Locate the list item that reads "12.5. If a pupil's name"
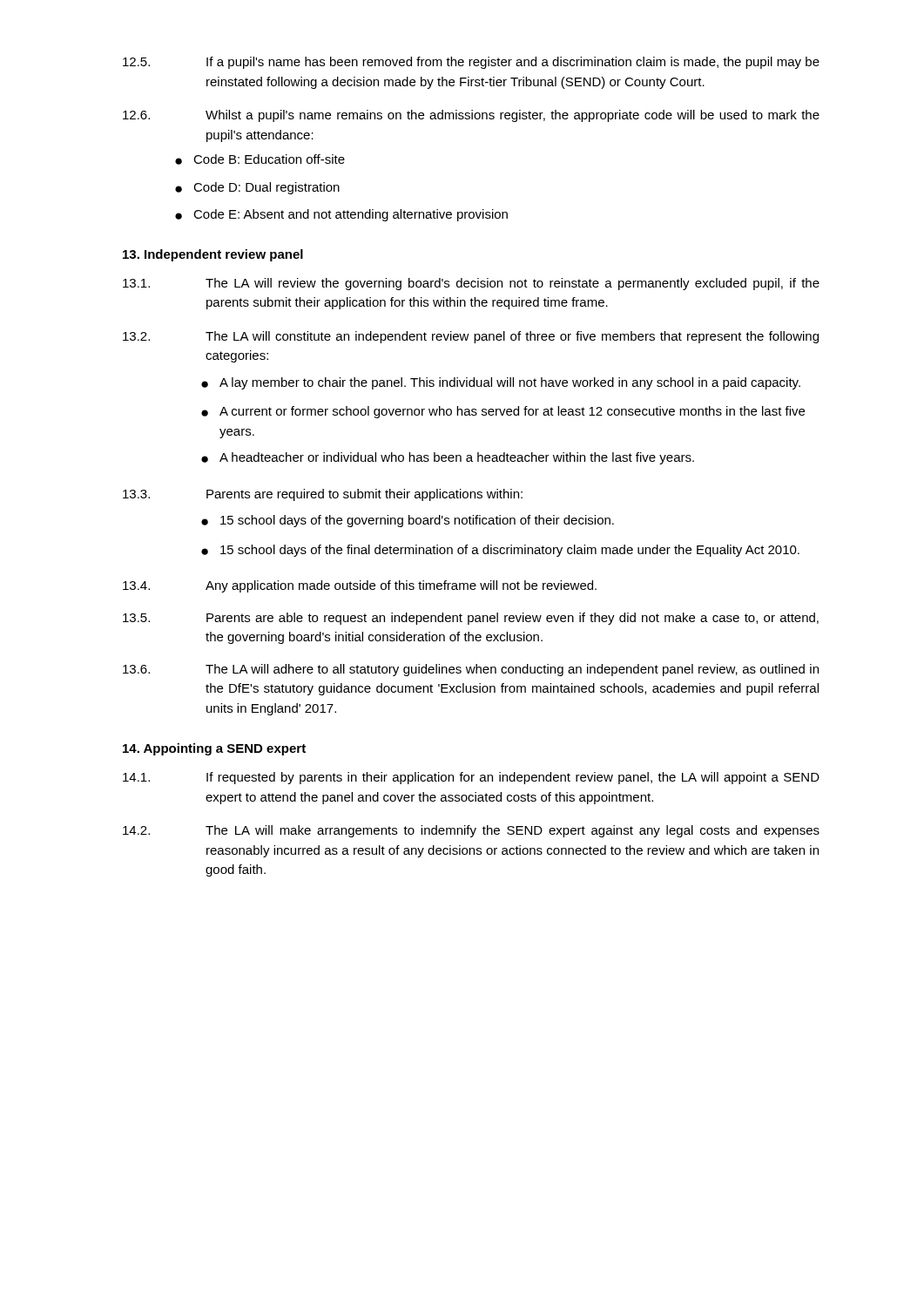924x1307 pixels. coord(471,72)
